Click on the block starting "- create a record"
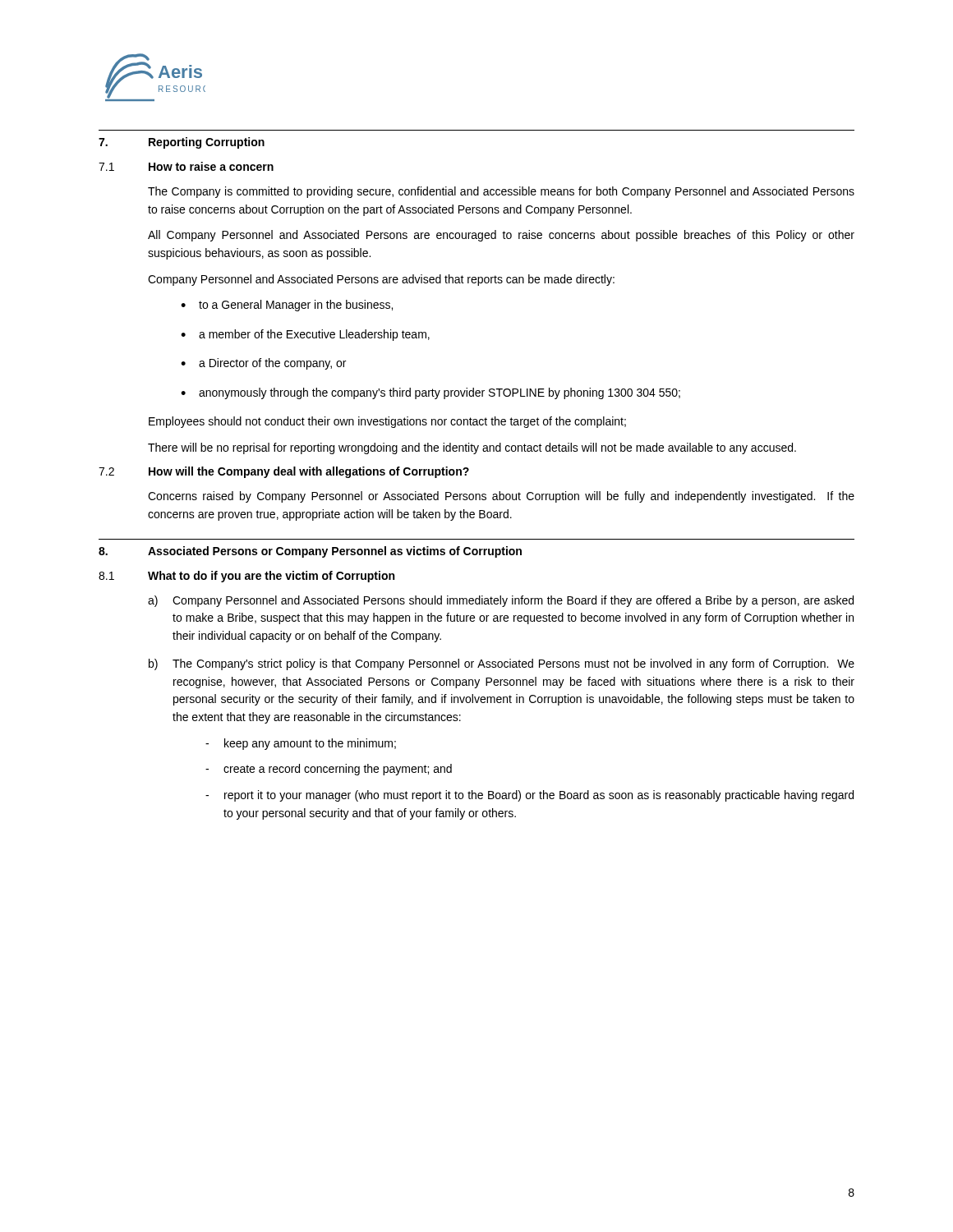953x1232 pixels. point(329,770)
